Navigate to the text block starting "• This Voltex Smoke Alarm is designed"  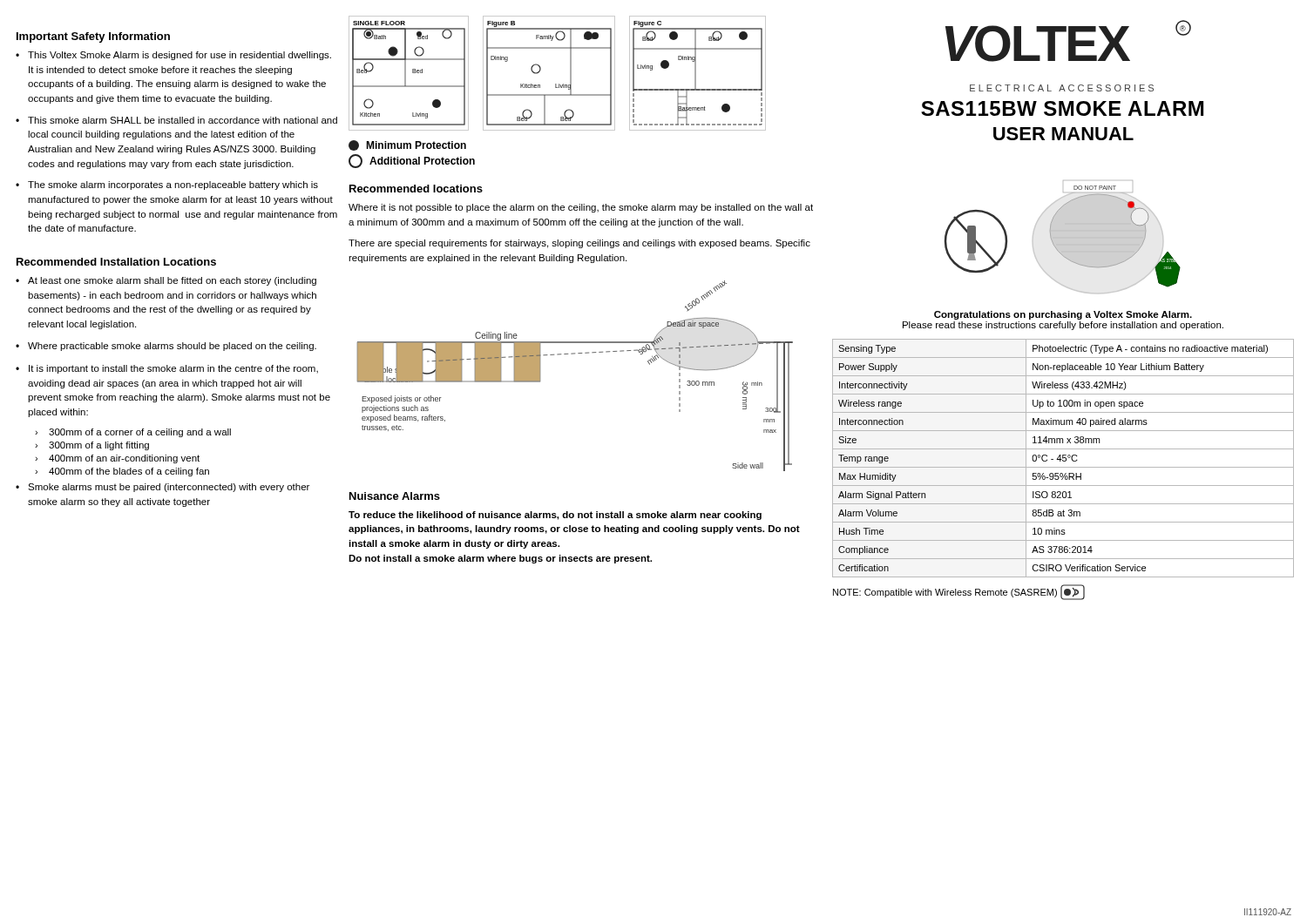point(177,77)
